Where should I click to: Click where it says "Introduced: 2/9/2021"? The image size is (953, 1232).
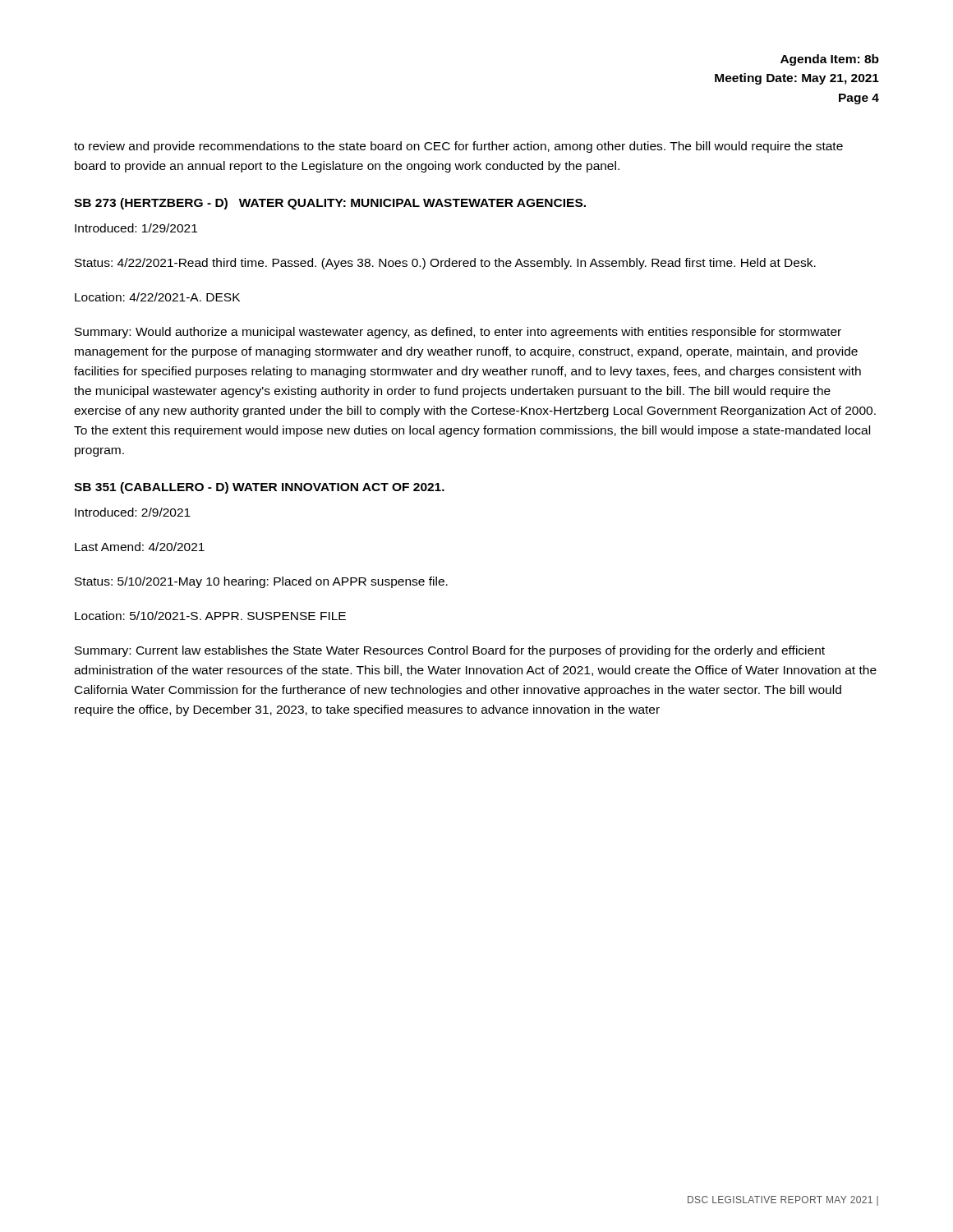click(x=132, y=512)
